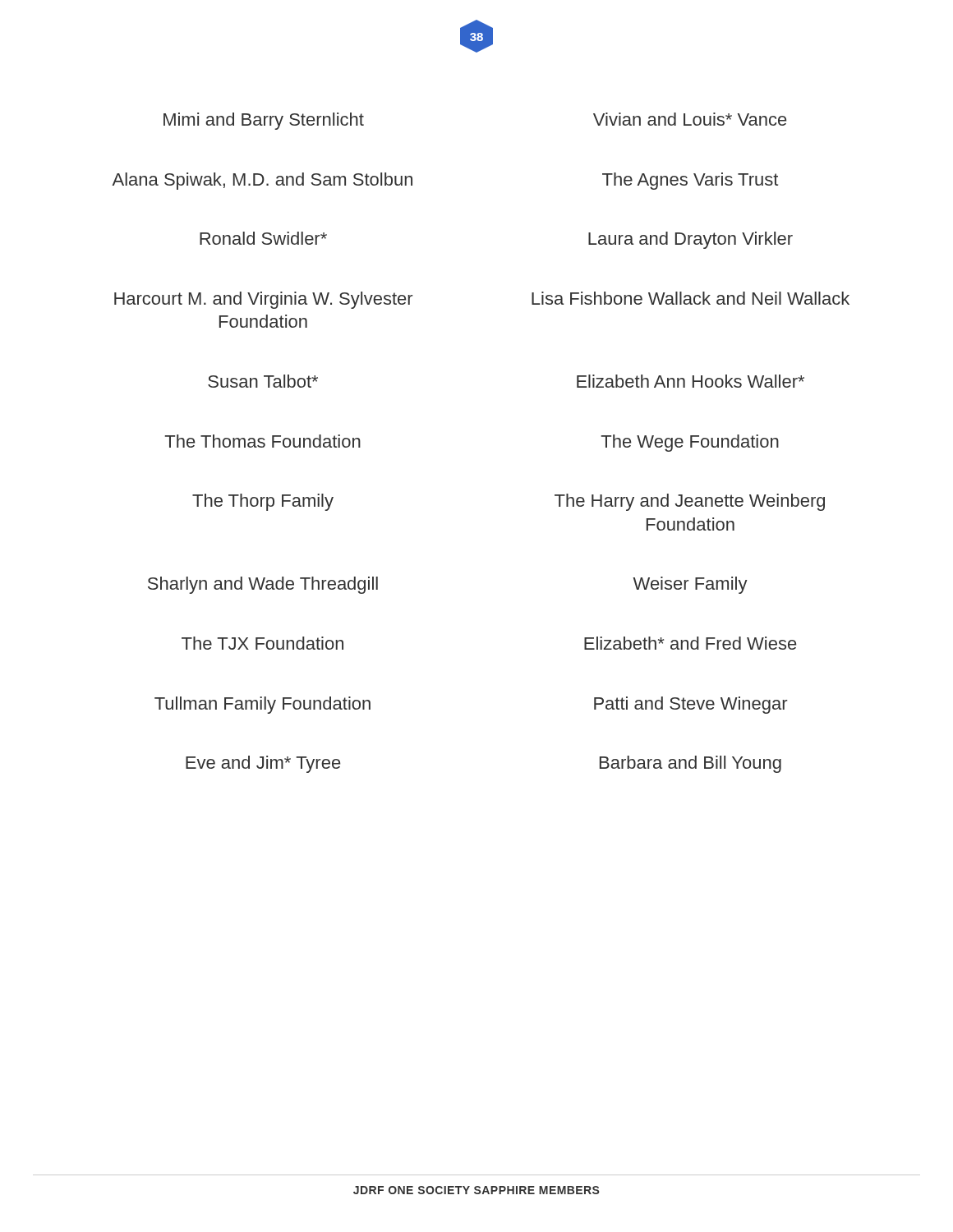Find the list item that says "Tullman Family Foundation"
This screenshot has width=953, height=1232.
(263, 703)
